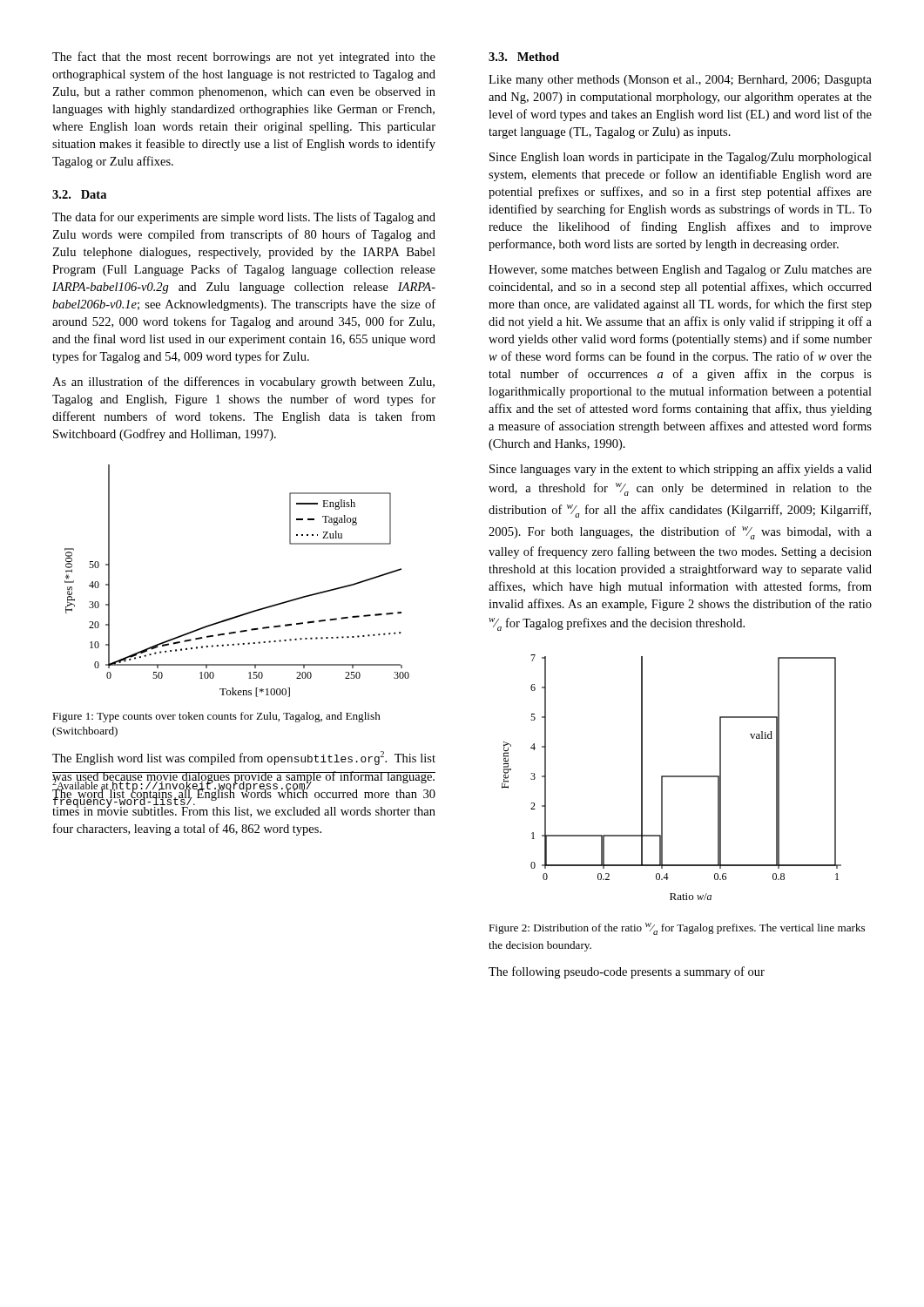
Task: Click on the block starting "2Available at http://invokeit.wordpress.com/frequency-word-lists/."
Action: click(x=182, y=793)
